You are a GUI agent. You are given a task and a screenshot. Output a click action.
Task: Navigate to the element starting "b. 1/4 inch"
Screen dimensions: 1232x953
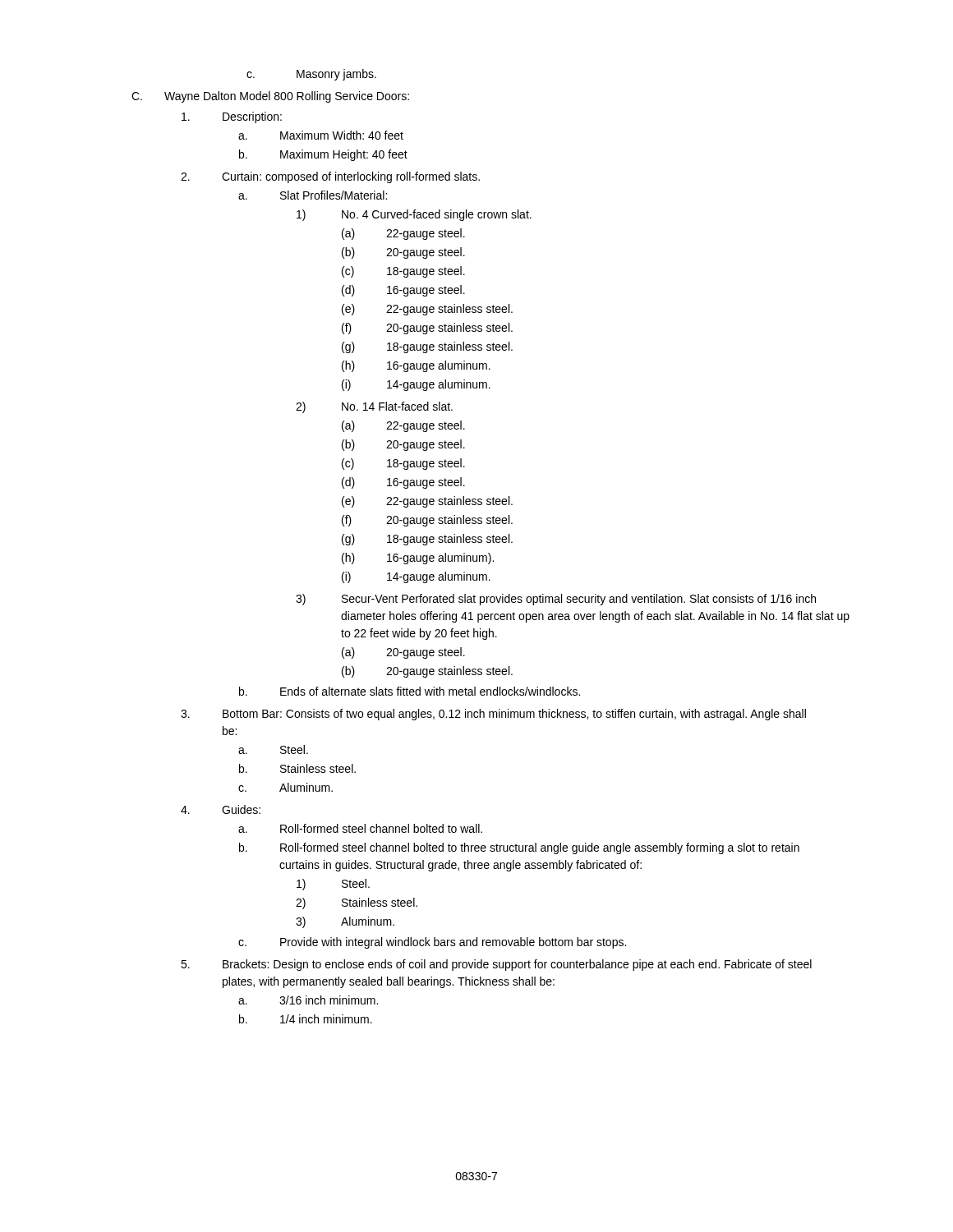point(305,1020)
